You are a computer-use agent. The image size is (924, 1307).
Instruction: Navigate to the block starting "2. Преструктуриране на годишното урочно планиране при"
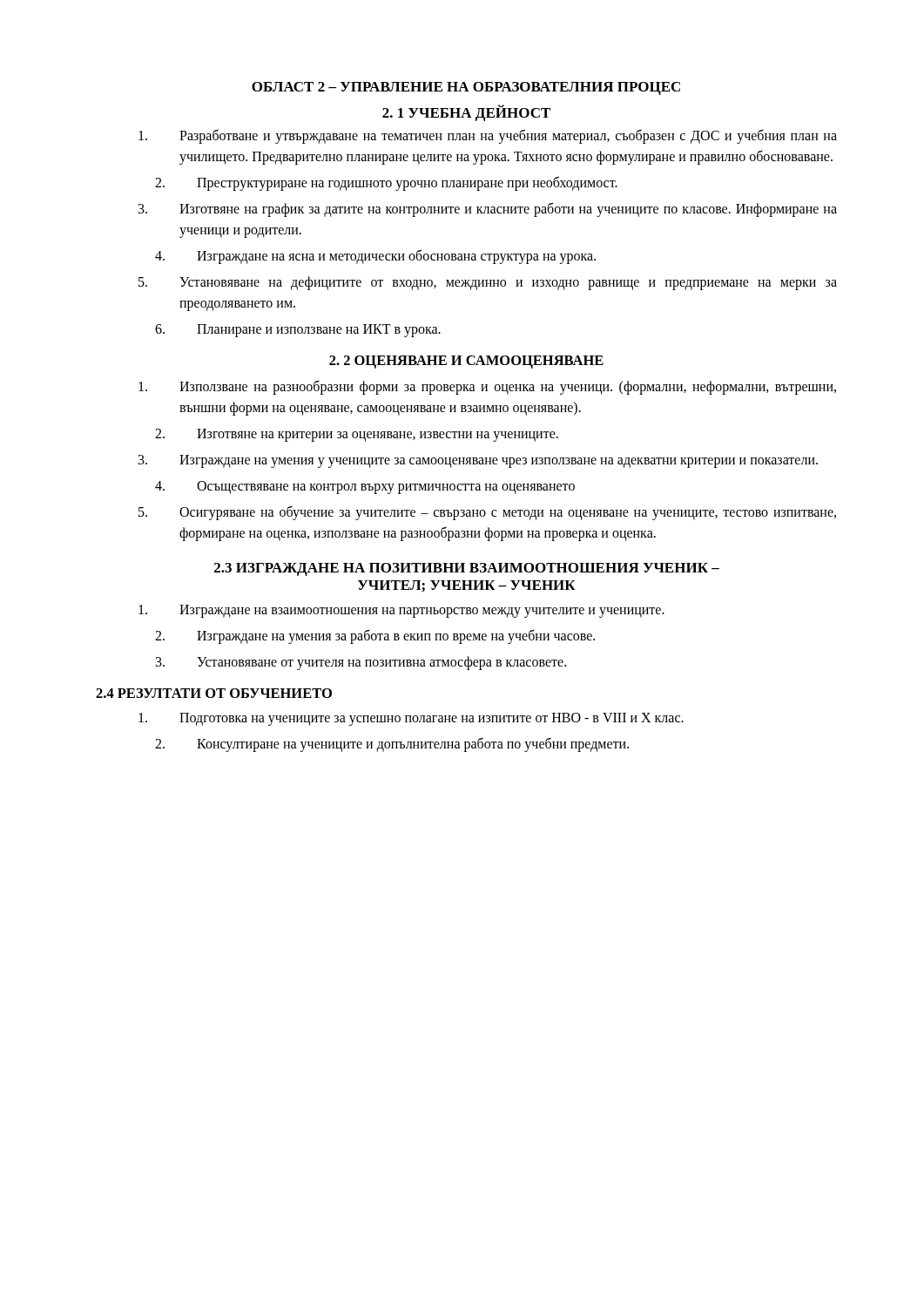pyautogui.click(x=466, y=183)
